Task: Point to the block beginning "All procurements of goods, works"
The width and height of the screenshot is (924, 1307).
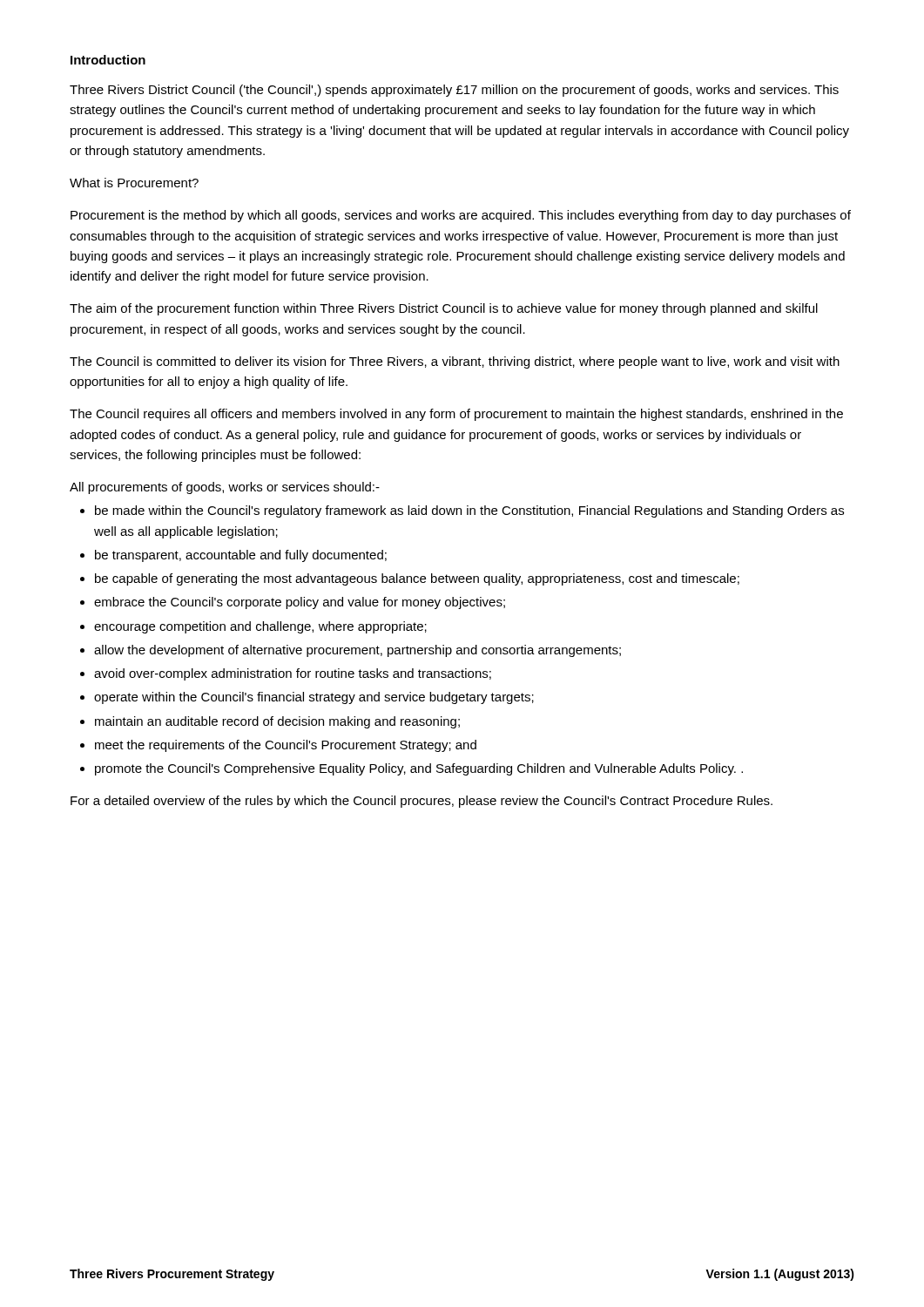Action: (x=225, y=487)
